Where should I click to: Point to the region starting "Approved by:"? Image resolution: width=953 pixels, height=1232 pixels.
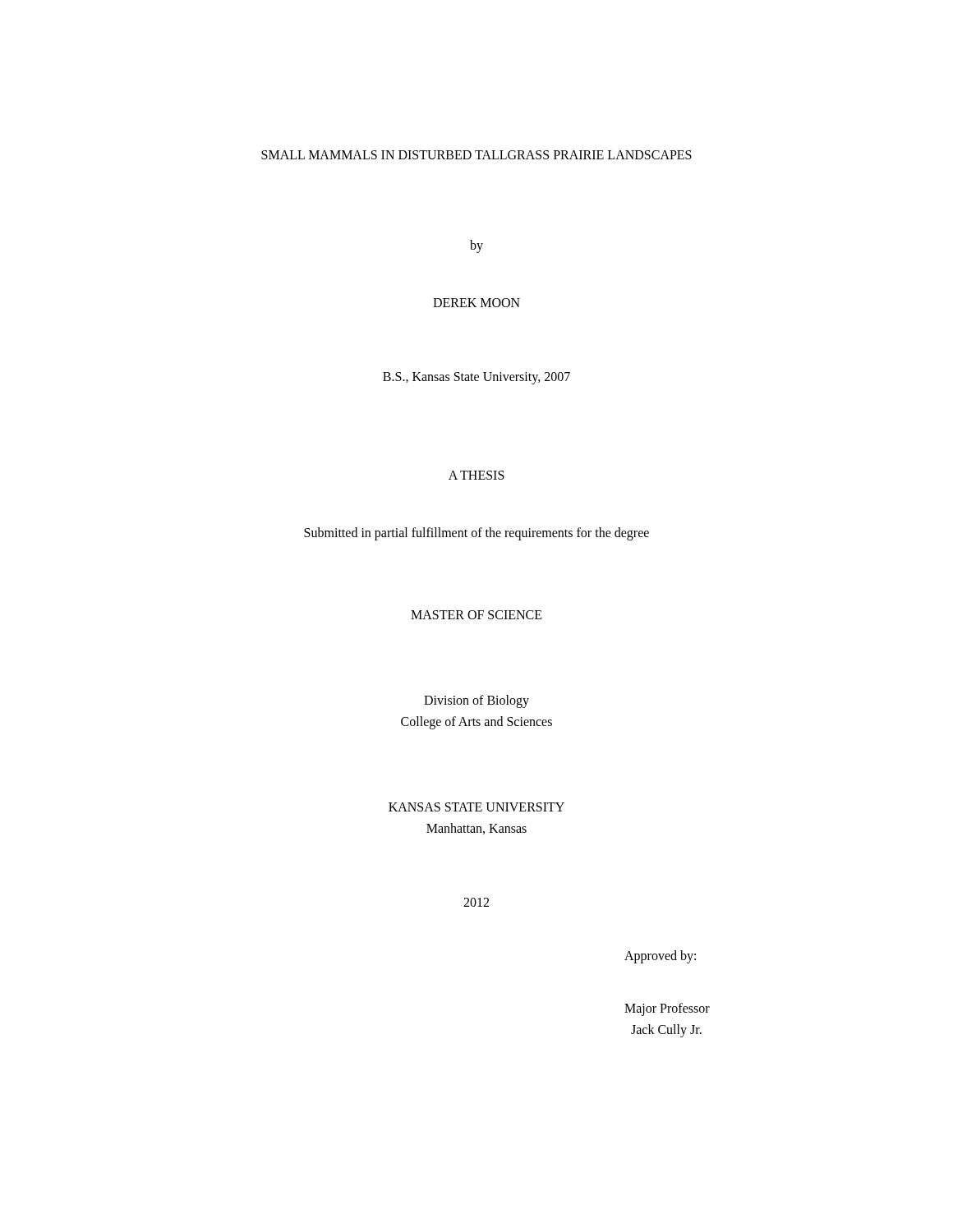(661, 956)
